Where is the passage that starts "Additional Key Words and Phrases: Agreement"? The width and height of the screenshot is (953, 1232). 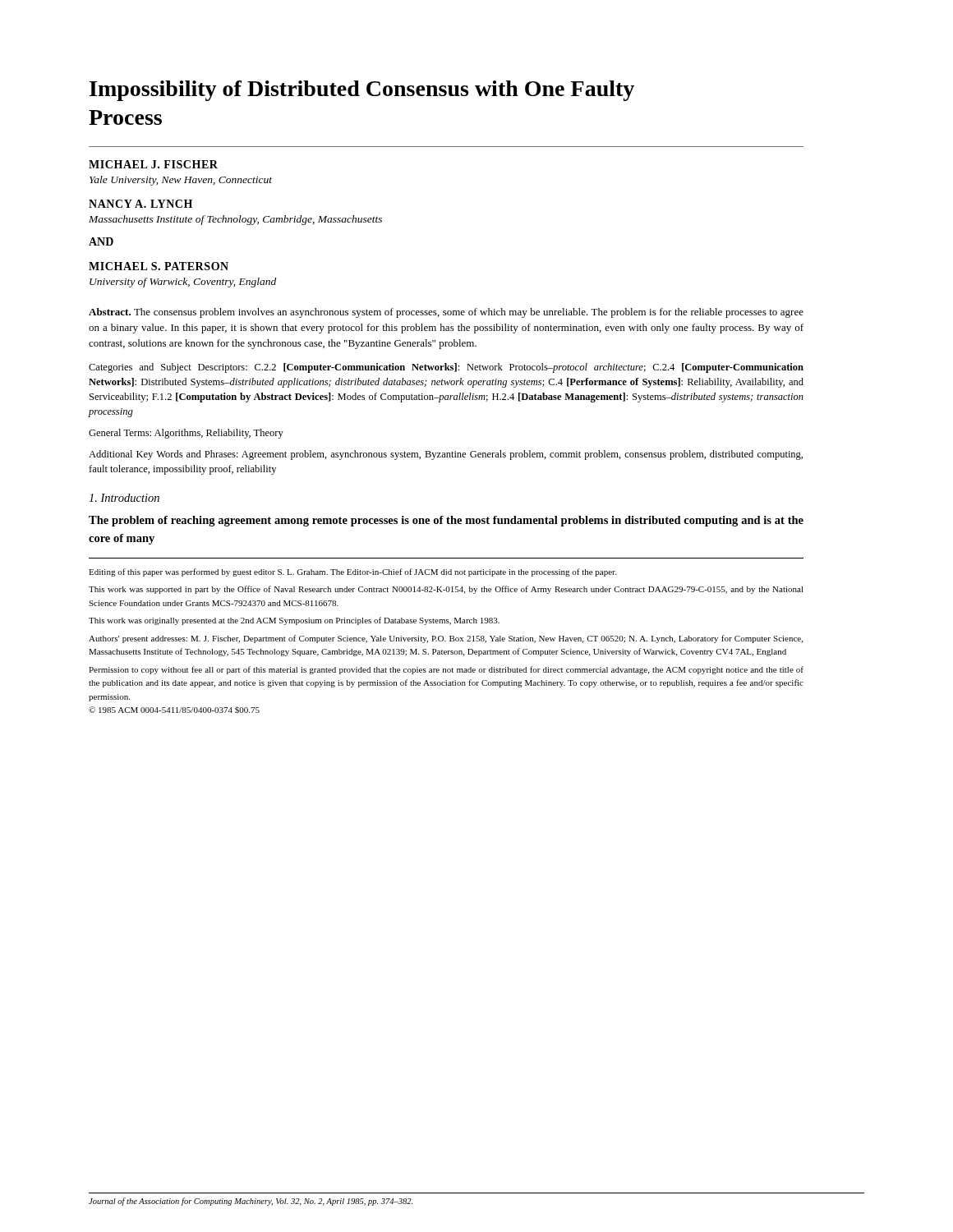pyautogui.click(x=446, y=462)
